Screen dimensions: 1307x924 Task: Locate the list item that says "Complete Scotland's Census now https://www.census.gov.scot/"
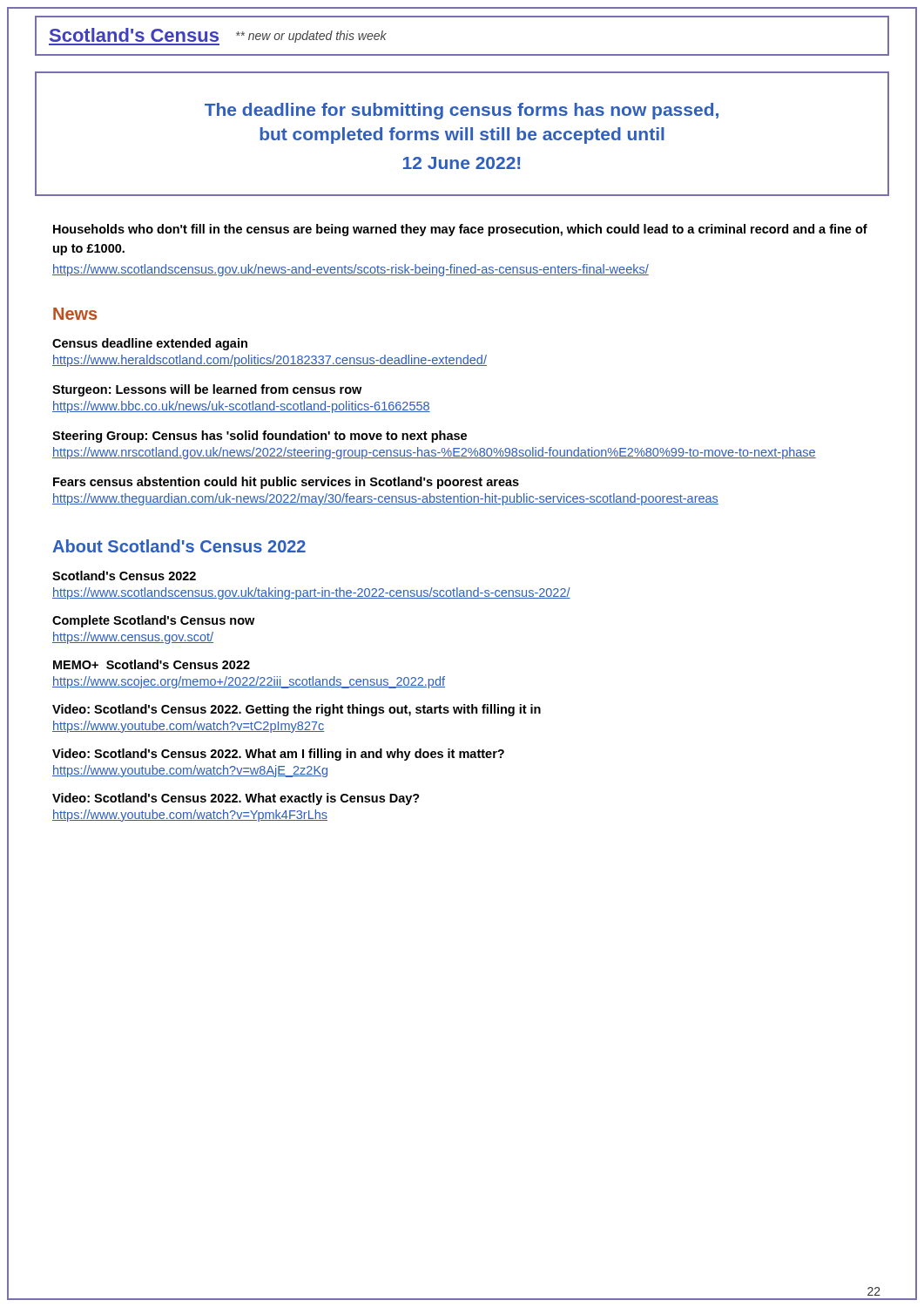point(153,621)
